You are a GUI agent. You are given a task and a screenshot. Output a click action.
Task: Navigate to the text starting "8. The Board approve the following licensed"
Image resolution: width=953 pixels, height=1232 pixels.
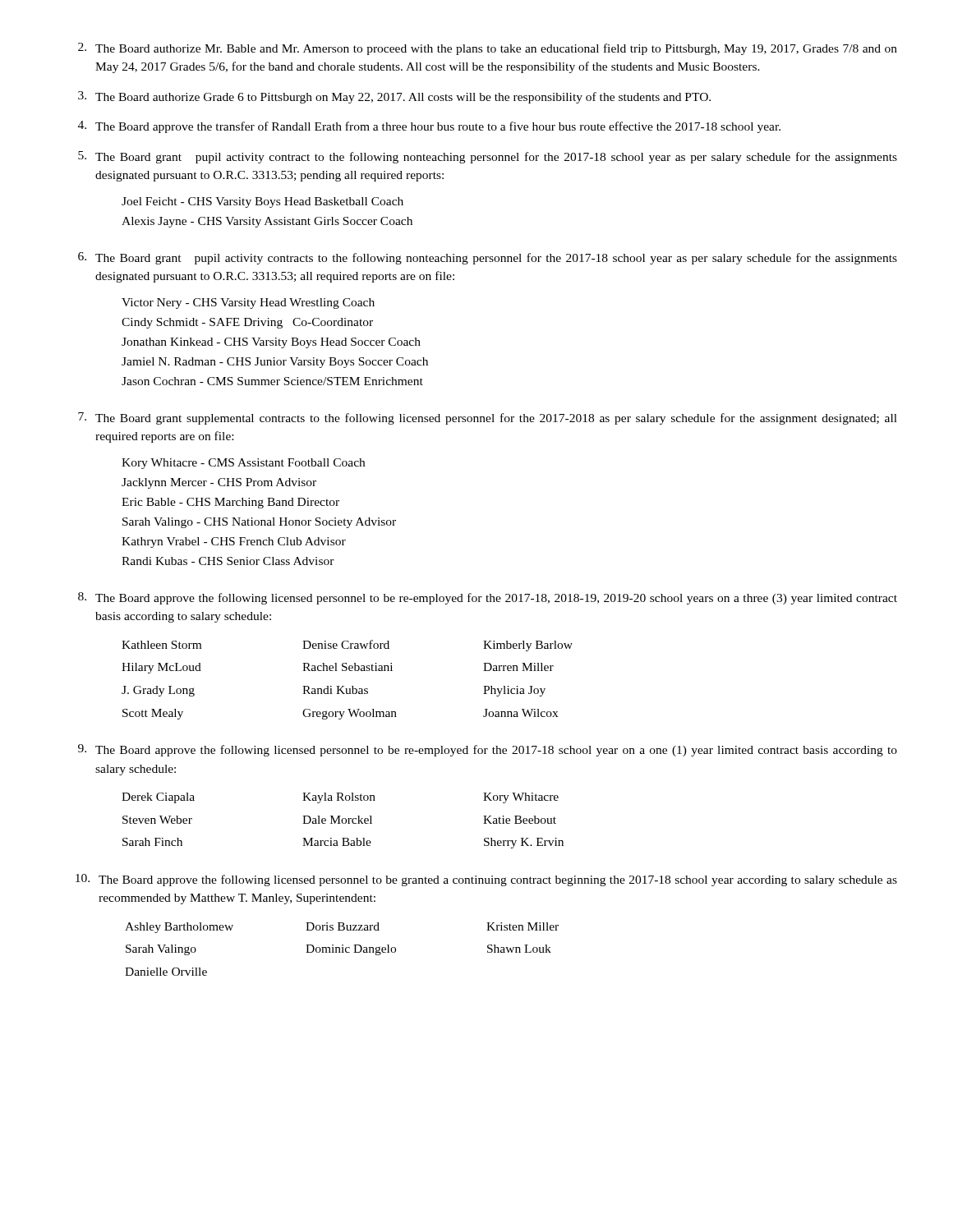(476, 656)
